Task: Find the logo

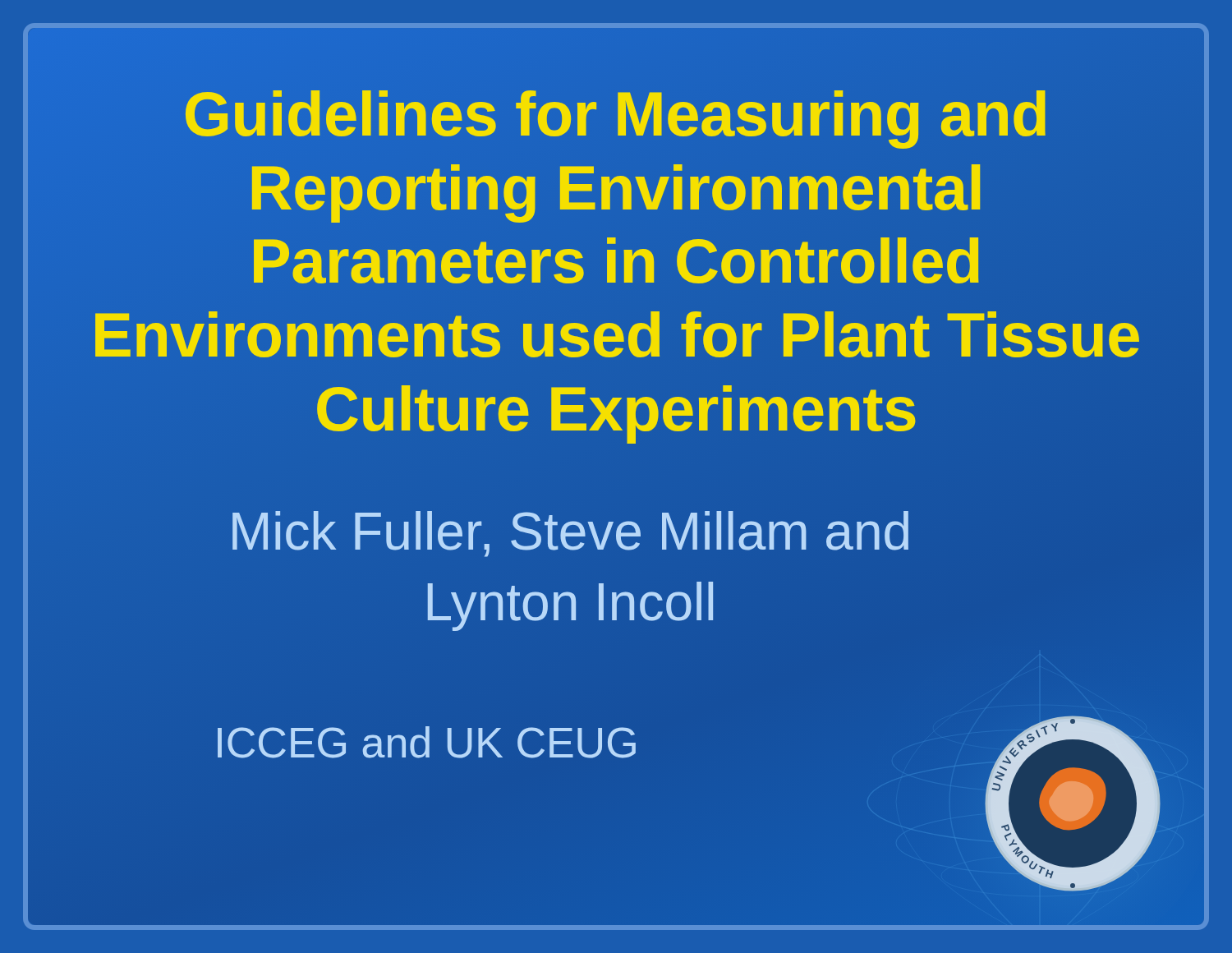Action: point(1073,803)
